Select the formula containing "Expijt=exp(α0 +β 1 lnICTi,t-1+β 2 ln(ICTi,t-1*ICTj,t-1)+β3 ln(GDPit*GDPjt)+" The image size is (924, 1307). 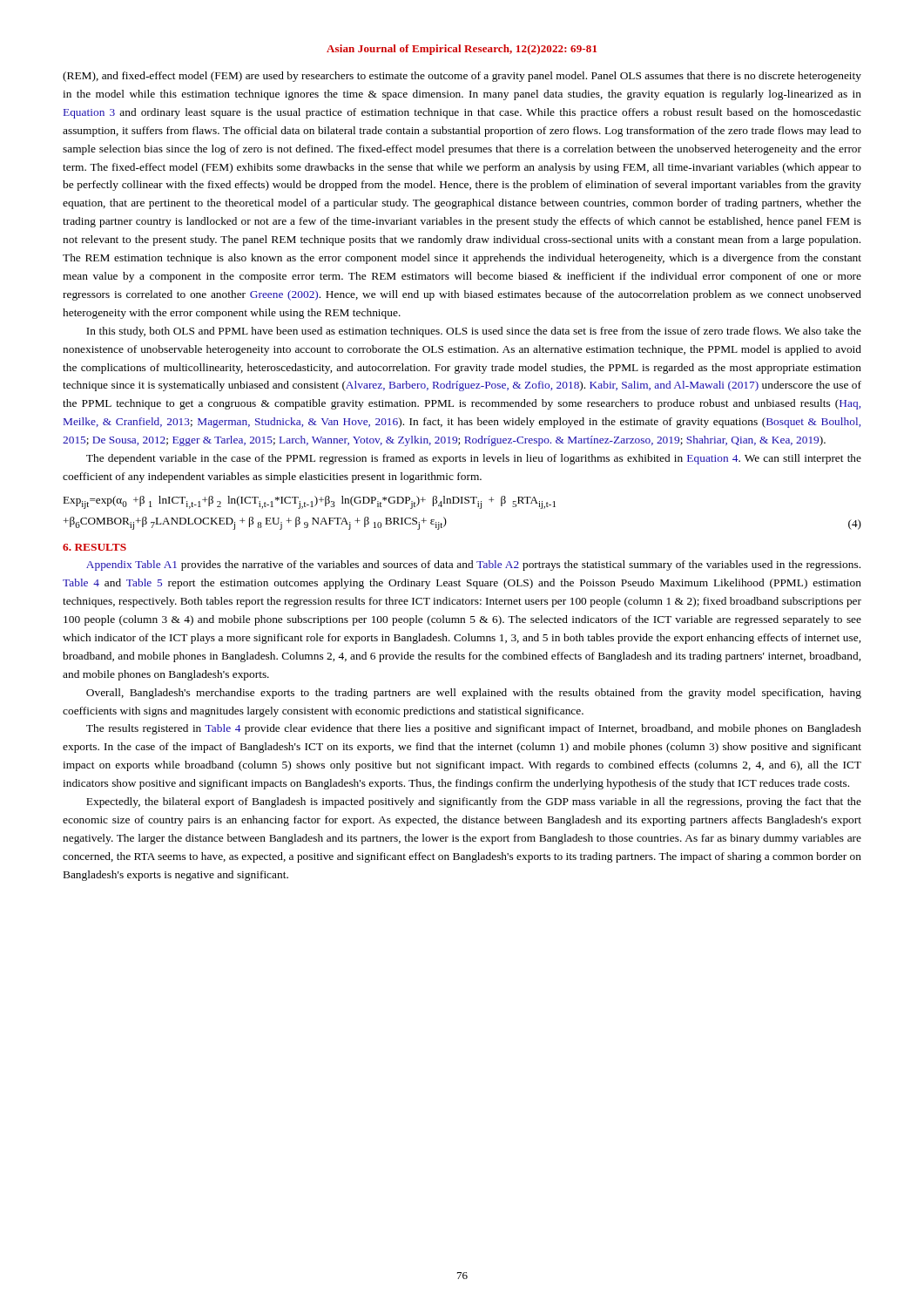click(x=462, y=513)
